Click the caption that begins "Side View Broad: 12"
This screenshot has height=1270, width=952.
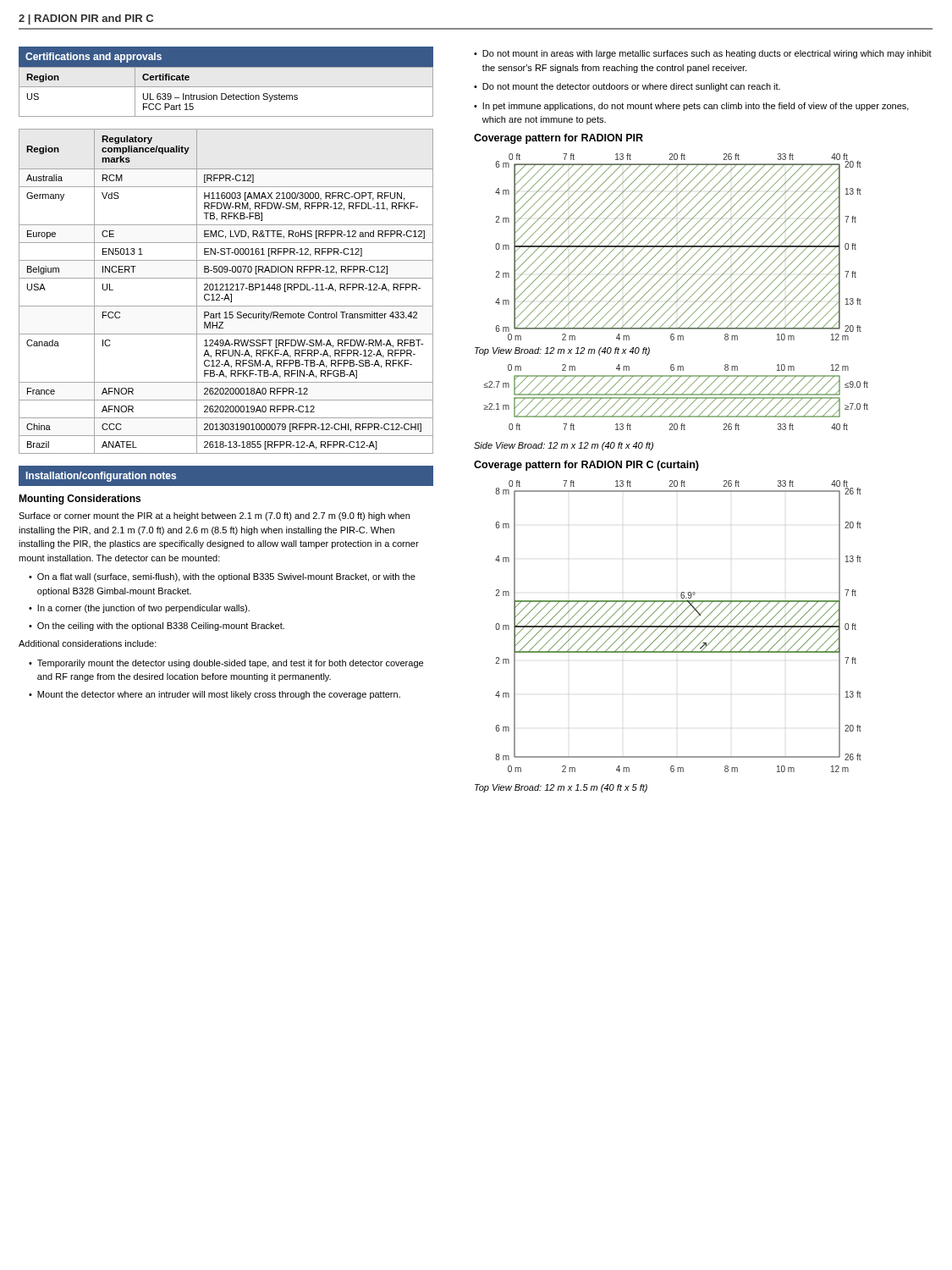click(564, 445)
